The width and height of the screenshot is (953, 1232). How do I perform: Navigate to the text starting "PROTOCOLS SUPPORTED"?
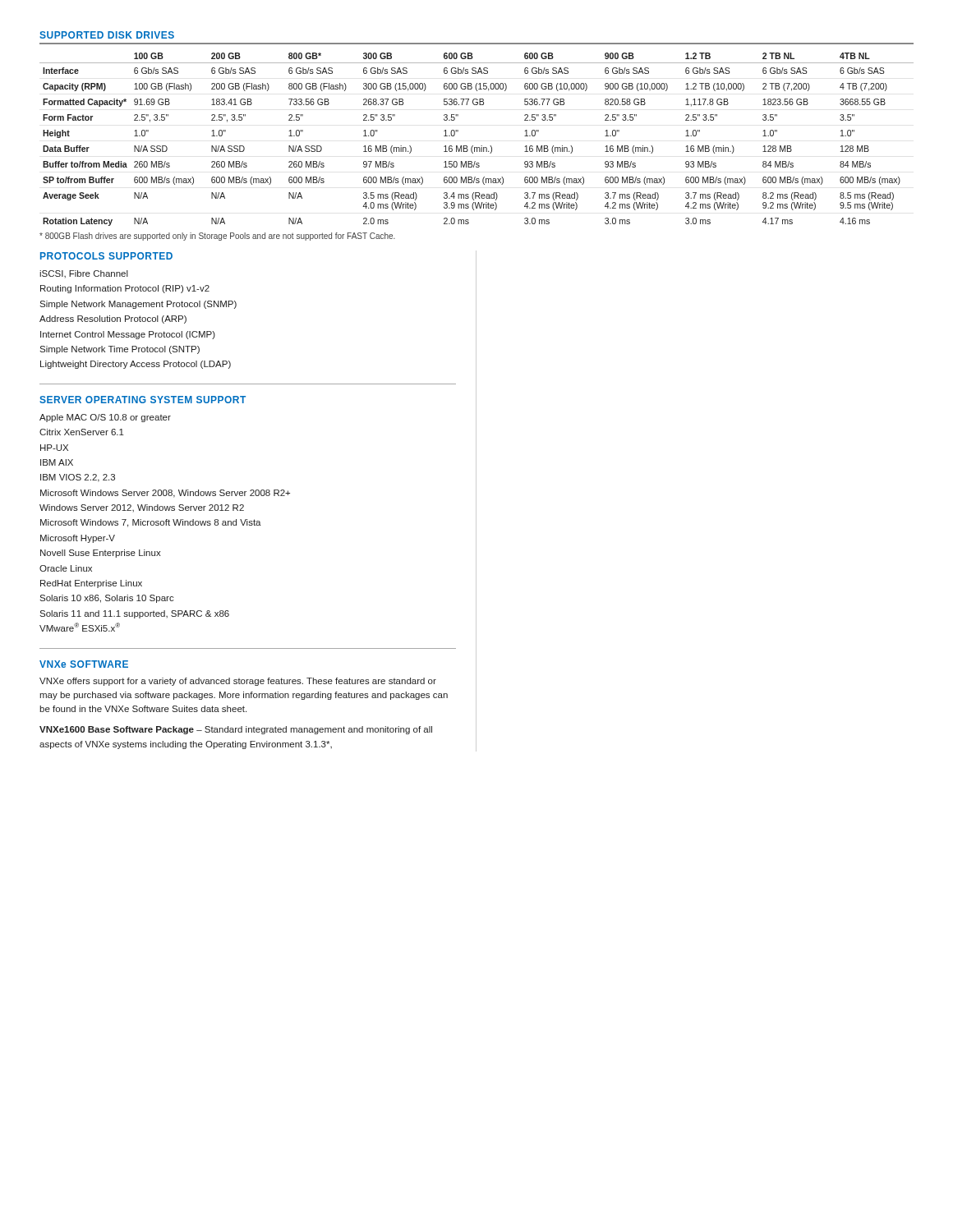[106, 256]
